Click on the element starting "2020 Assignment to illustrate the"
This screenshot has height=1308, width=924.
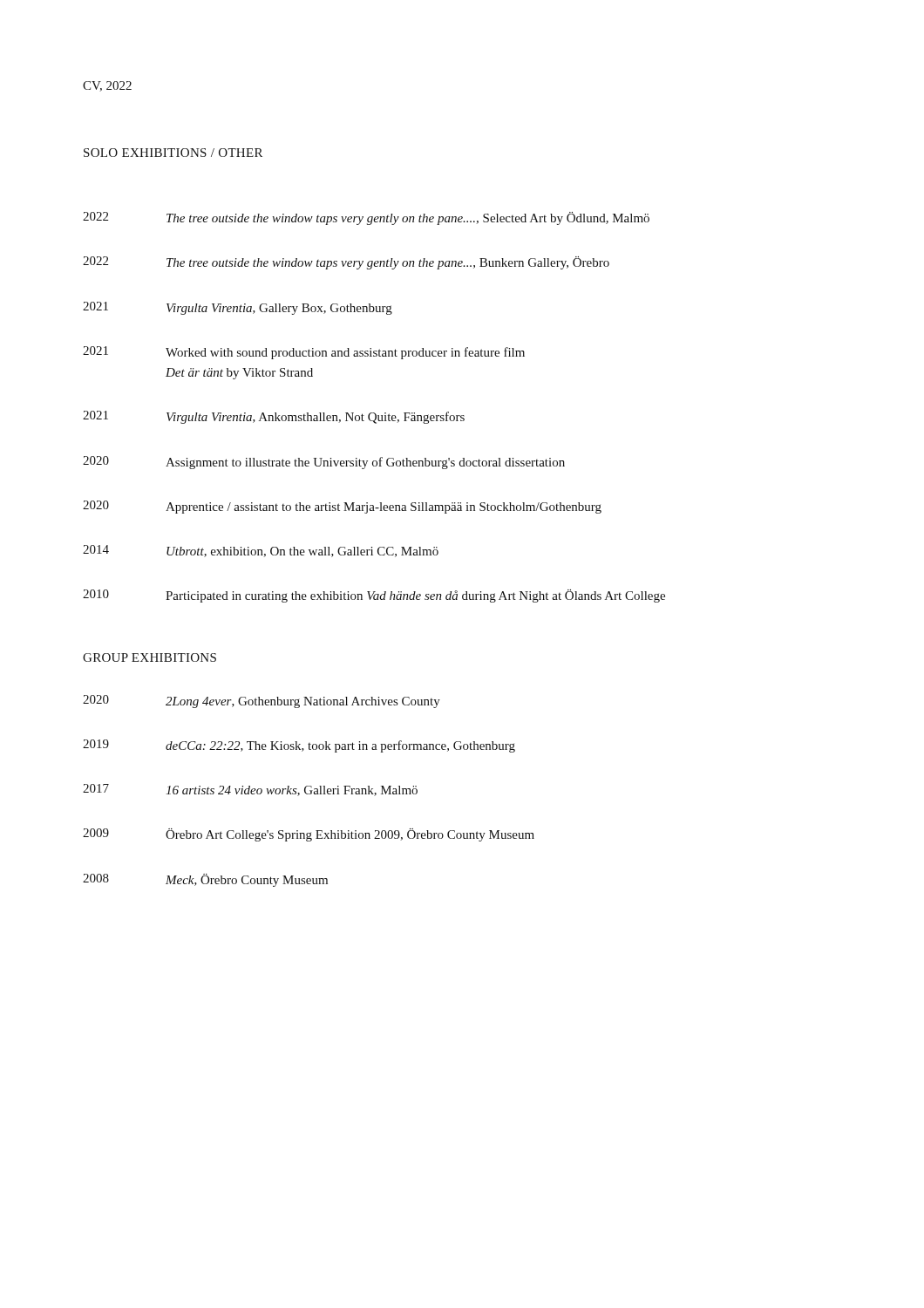(x=324, y=462)
